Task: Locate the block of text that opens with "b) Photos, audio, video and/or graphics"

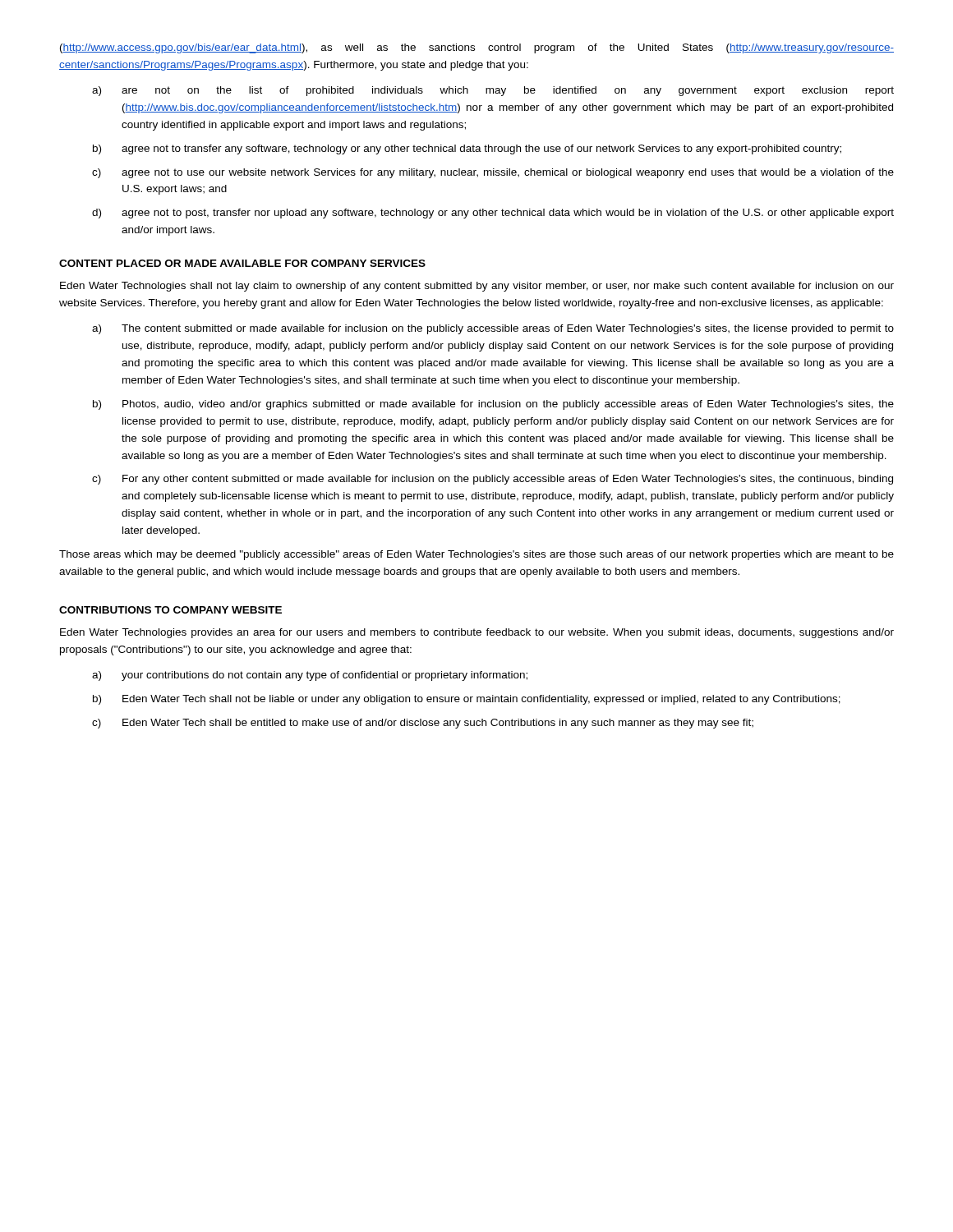Action: [493, 430]
